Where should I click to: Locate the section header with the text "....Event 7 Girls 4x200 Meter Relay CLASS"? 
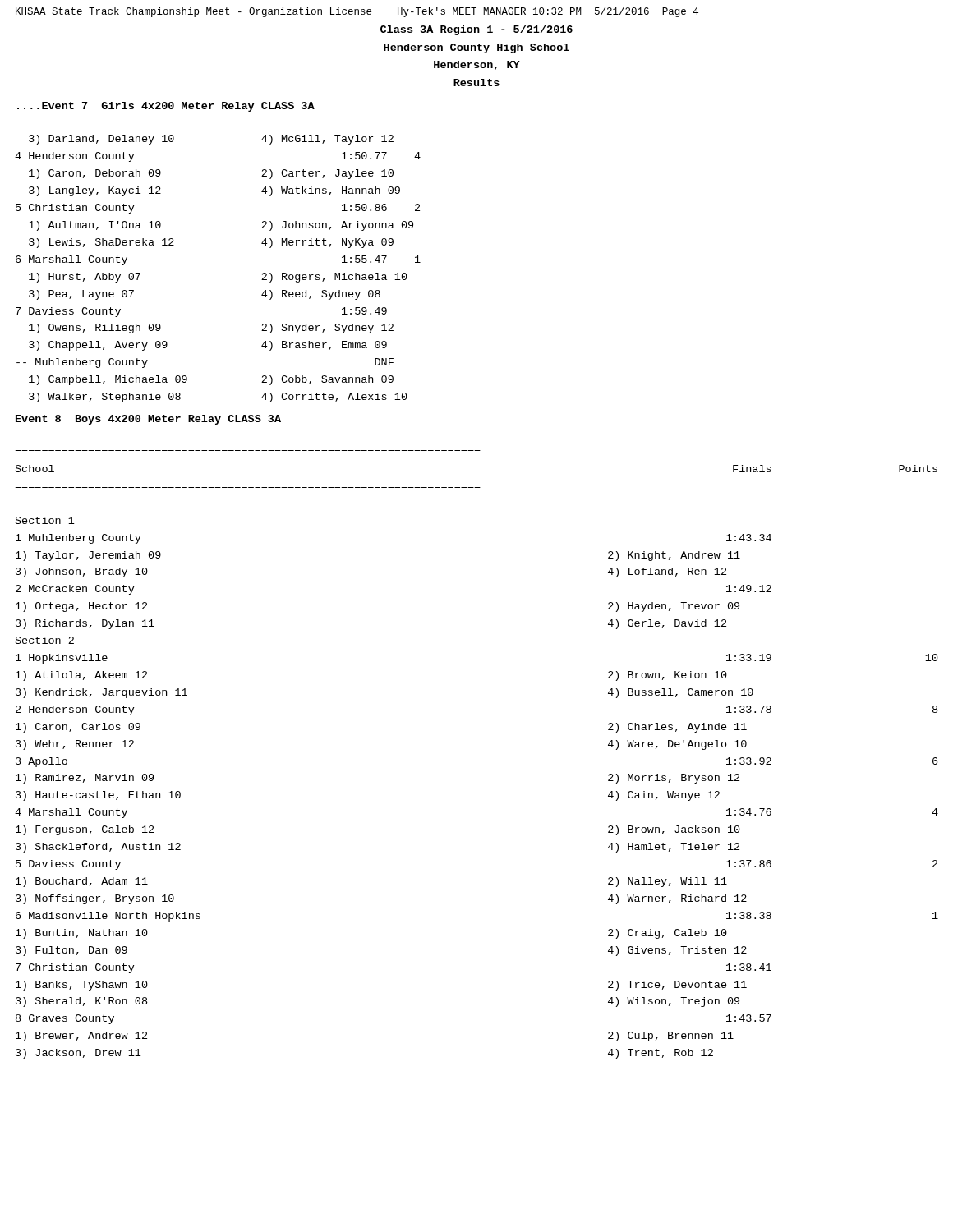165,107
